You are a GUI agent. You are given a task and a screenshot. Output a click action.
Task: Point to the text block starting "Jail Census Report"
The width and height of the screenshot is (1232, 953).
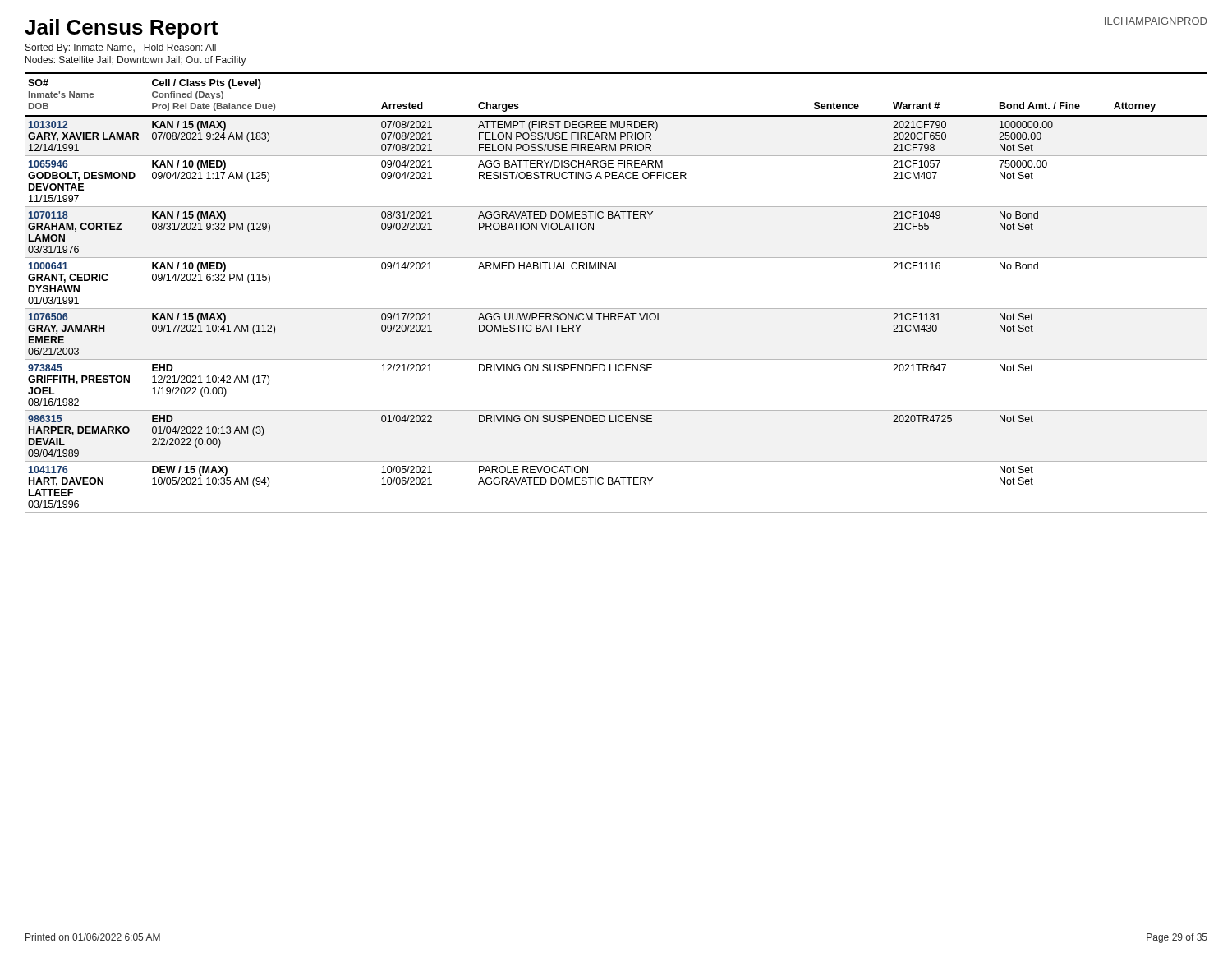[121, 27]
